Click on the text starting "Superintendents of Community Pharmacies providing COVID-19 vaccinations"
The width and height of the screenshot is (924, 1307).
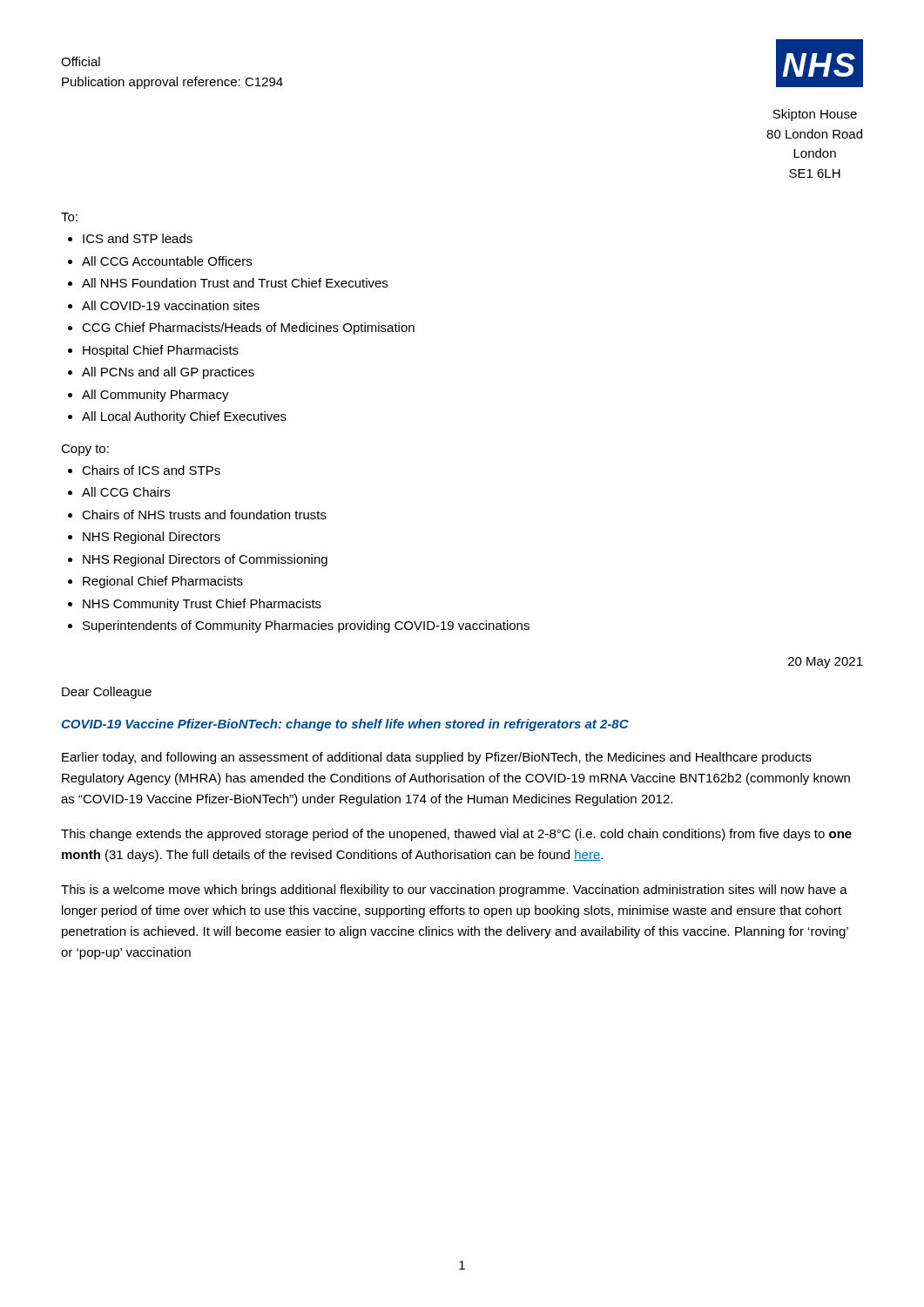pos(306,625)
